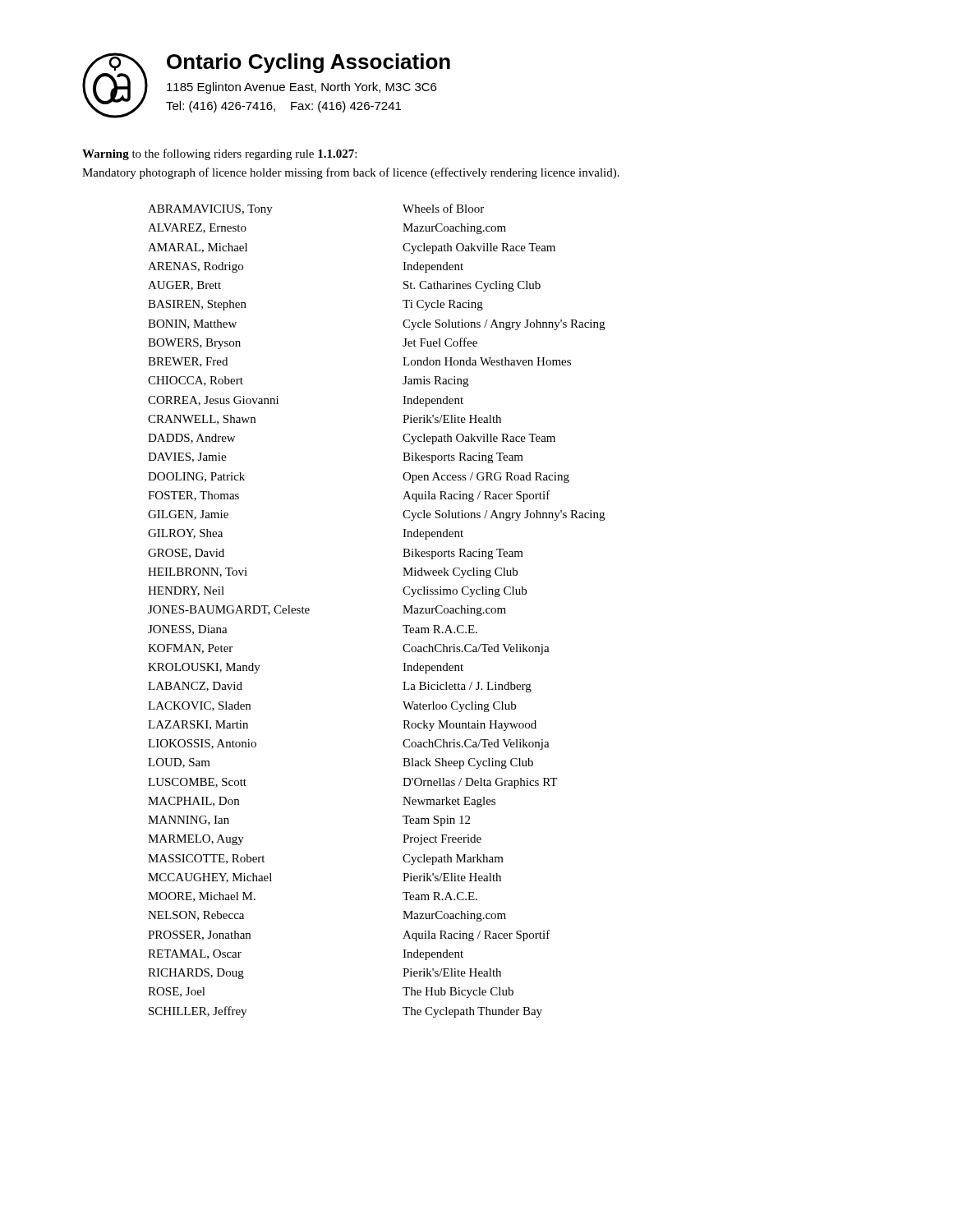
Task: Click on the list item with the text "JONES-BAUMGARDT, Celeste MazurCoaching.com"
Action: [509, 610]
